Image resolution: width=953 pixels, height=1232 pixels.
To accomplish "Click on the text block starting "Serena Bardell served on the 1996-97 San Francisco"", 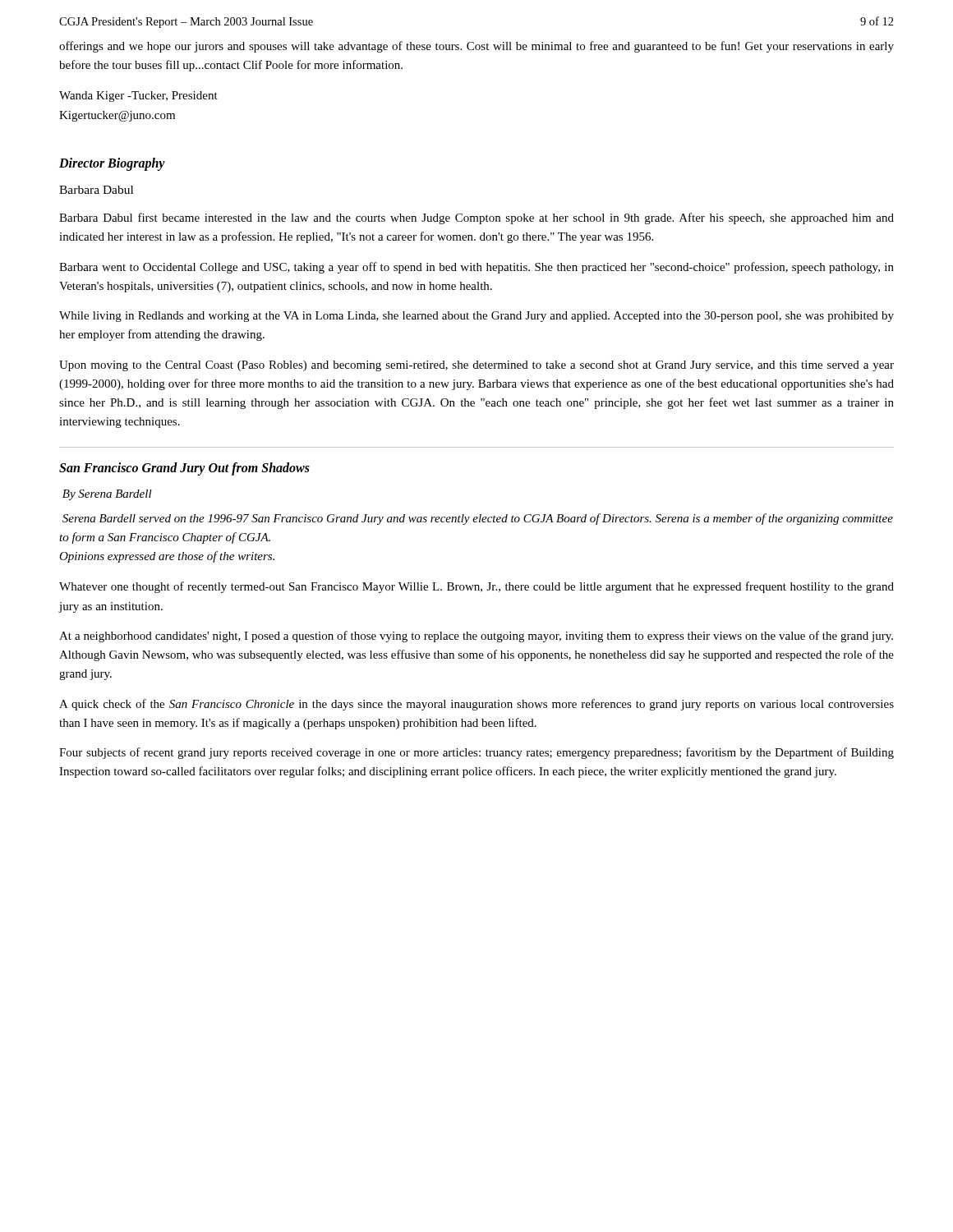I will point(478,519).
